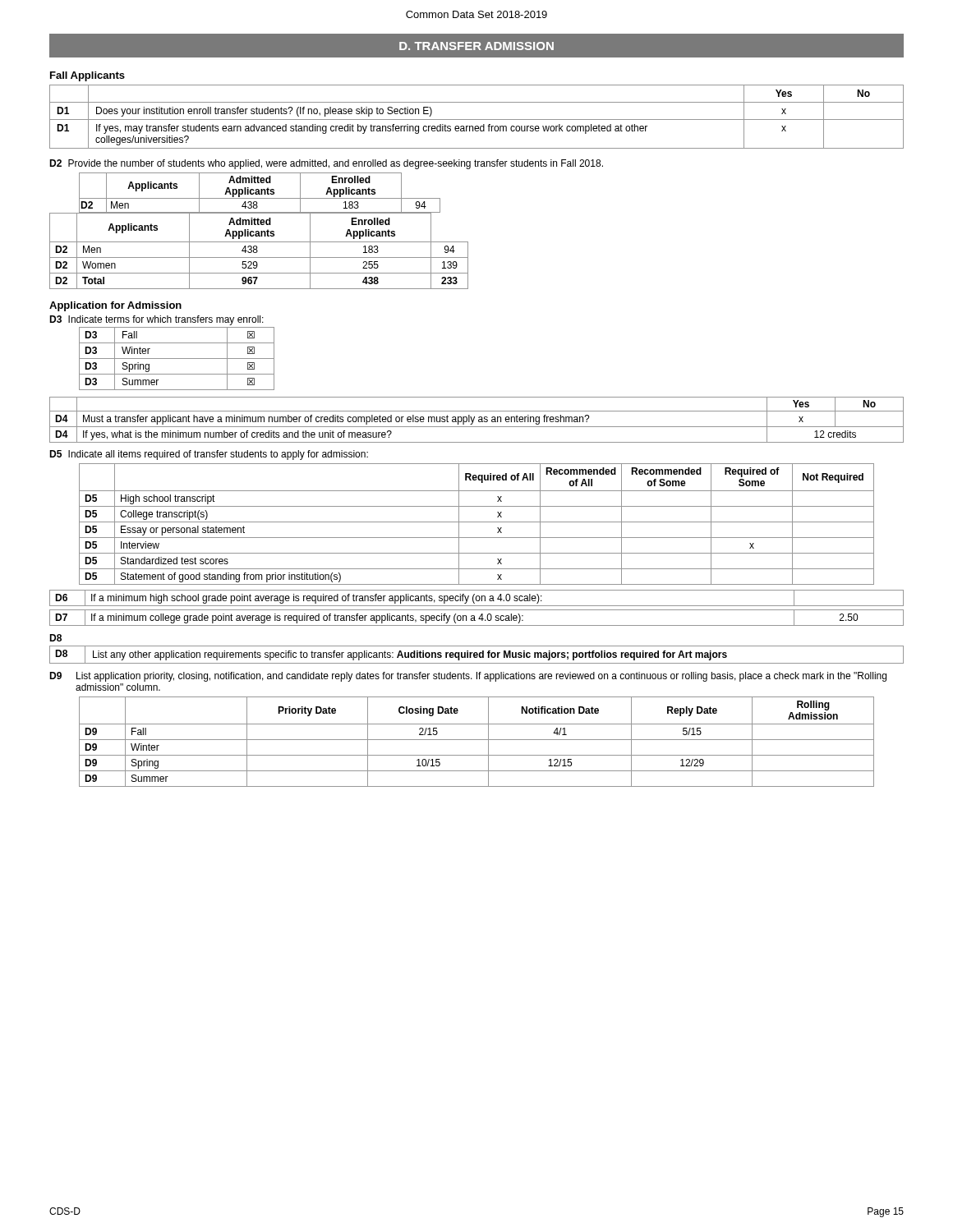Select the passage starting "Fall Applicants"
This screenshot has height=1232, width=953.
click(87, 75)
